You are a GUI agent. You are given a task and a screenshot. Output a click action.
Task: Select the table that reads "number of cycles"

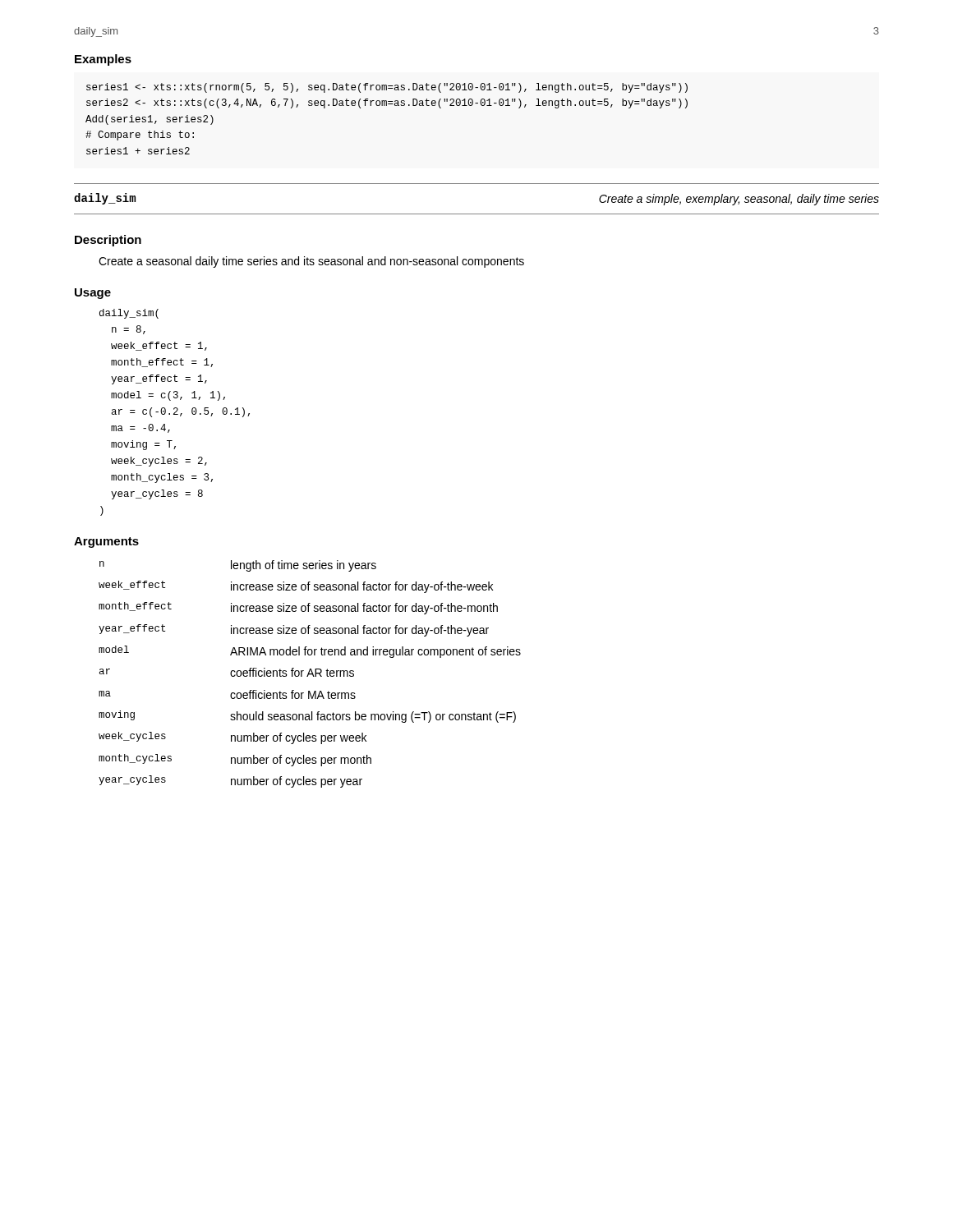tap(476, 673)
